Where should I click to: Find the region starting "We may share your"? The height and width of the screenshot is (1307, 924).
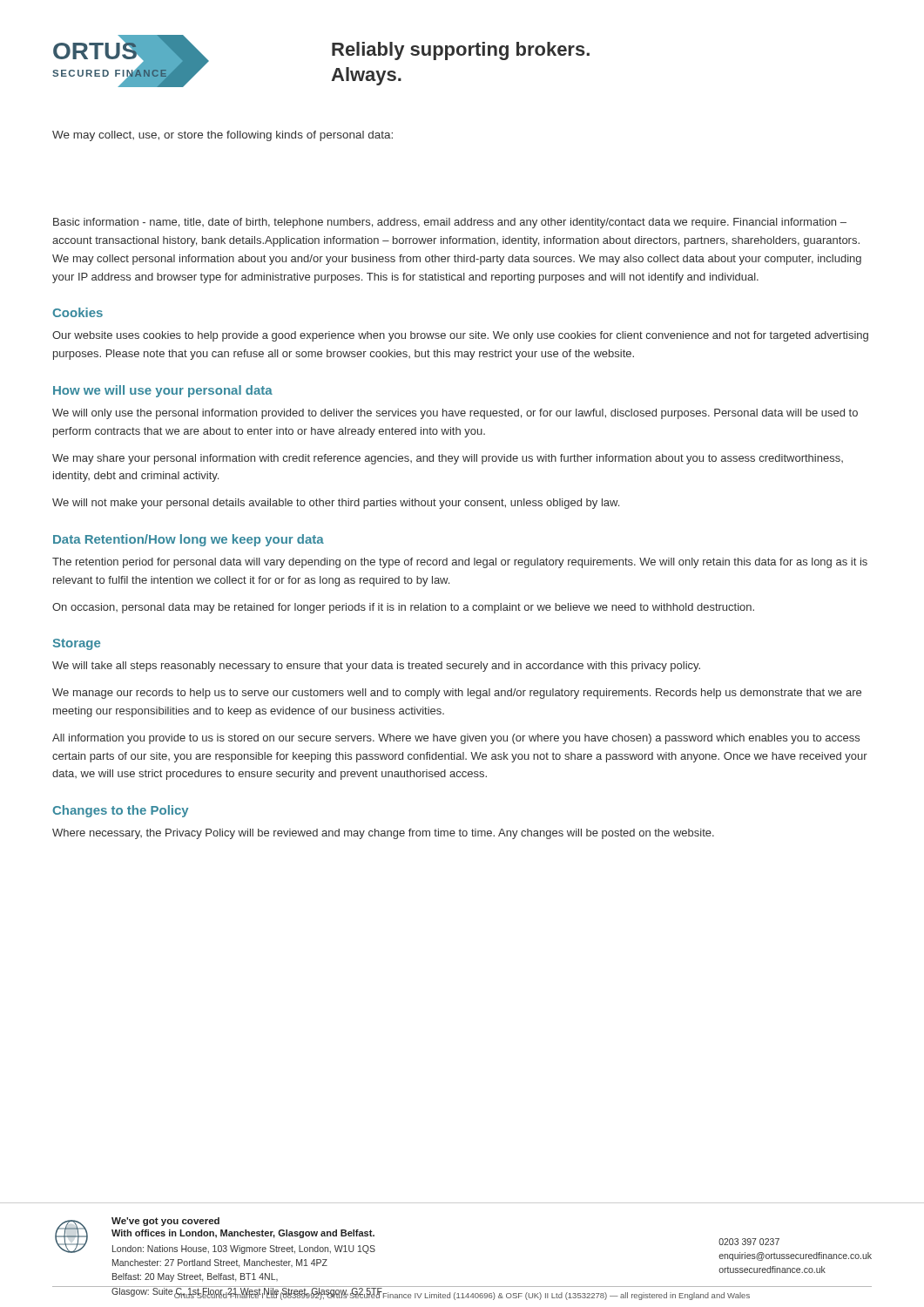point(448,467)
